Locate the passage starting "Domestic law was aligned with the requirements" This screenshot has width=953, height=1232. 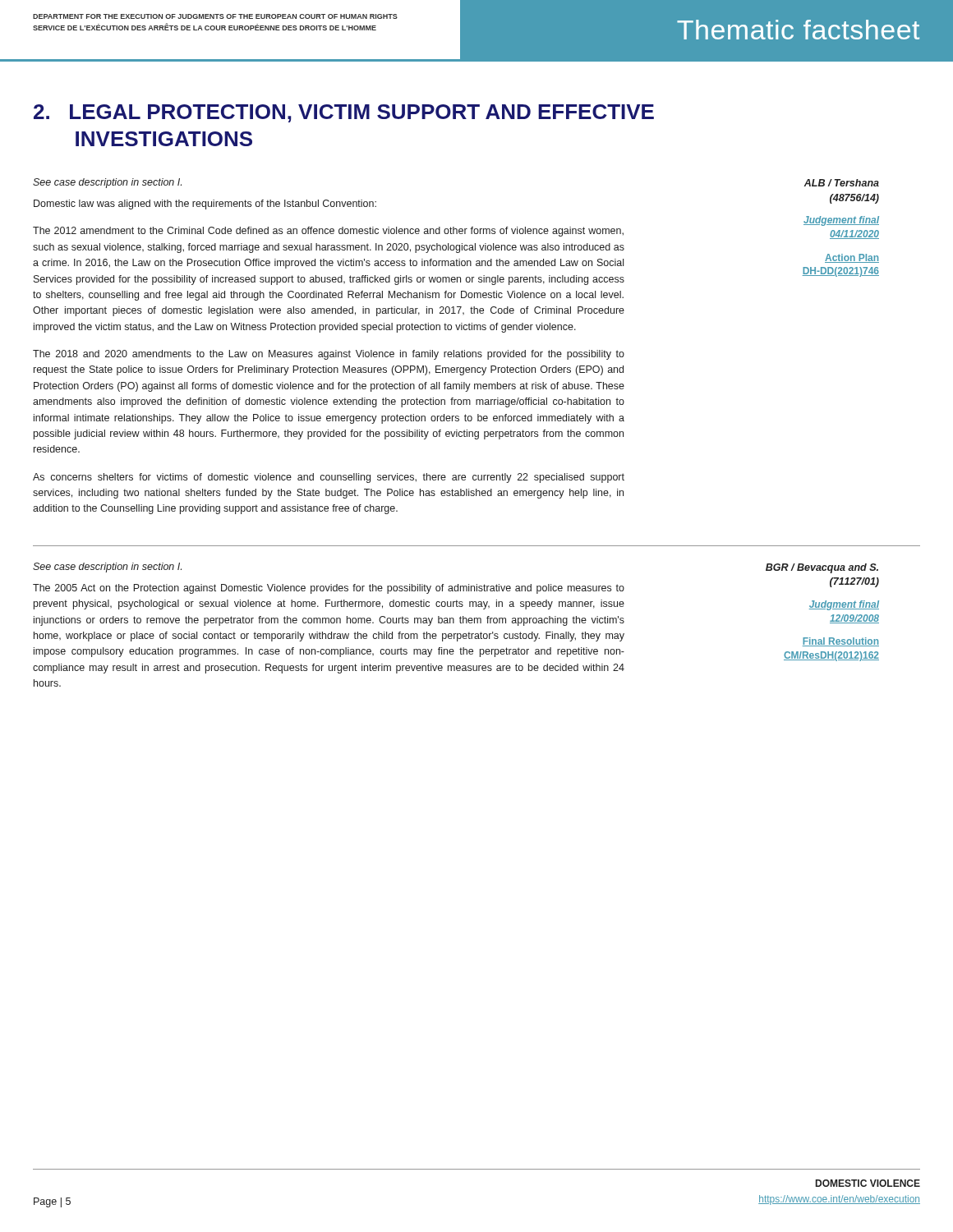click(x=205, y=204)
